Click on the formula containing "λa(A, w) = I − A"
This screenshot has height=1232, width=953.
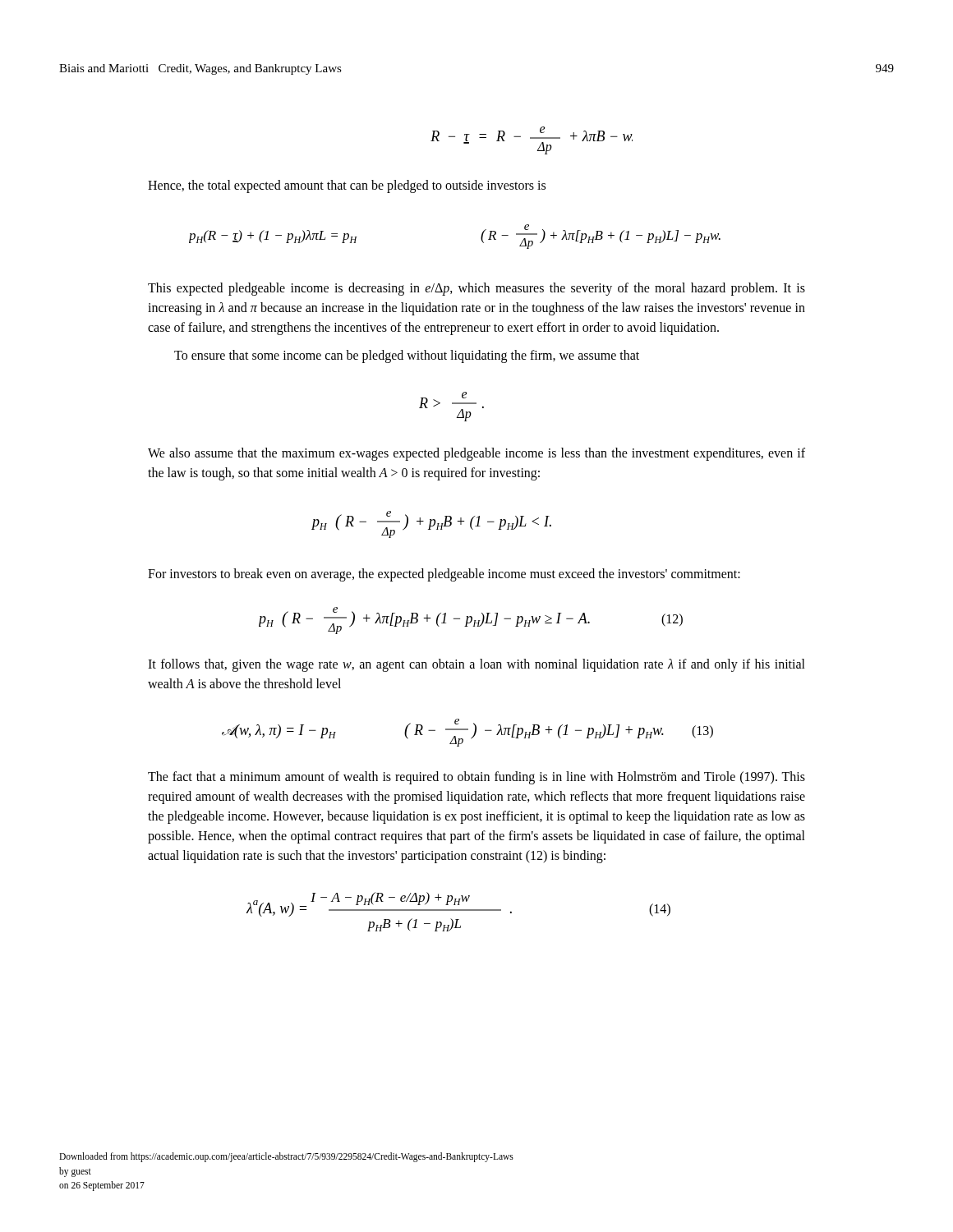coord(476,908)
